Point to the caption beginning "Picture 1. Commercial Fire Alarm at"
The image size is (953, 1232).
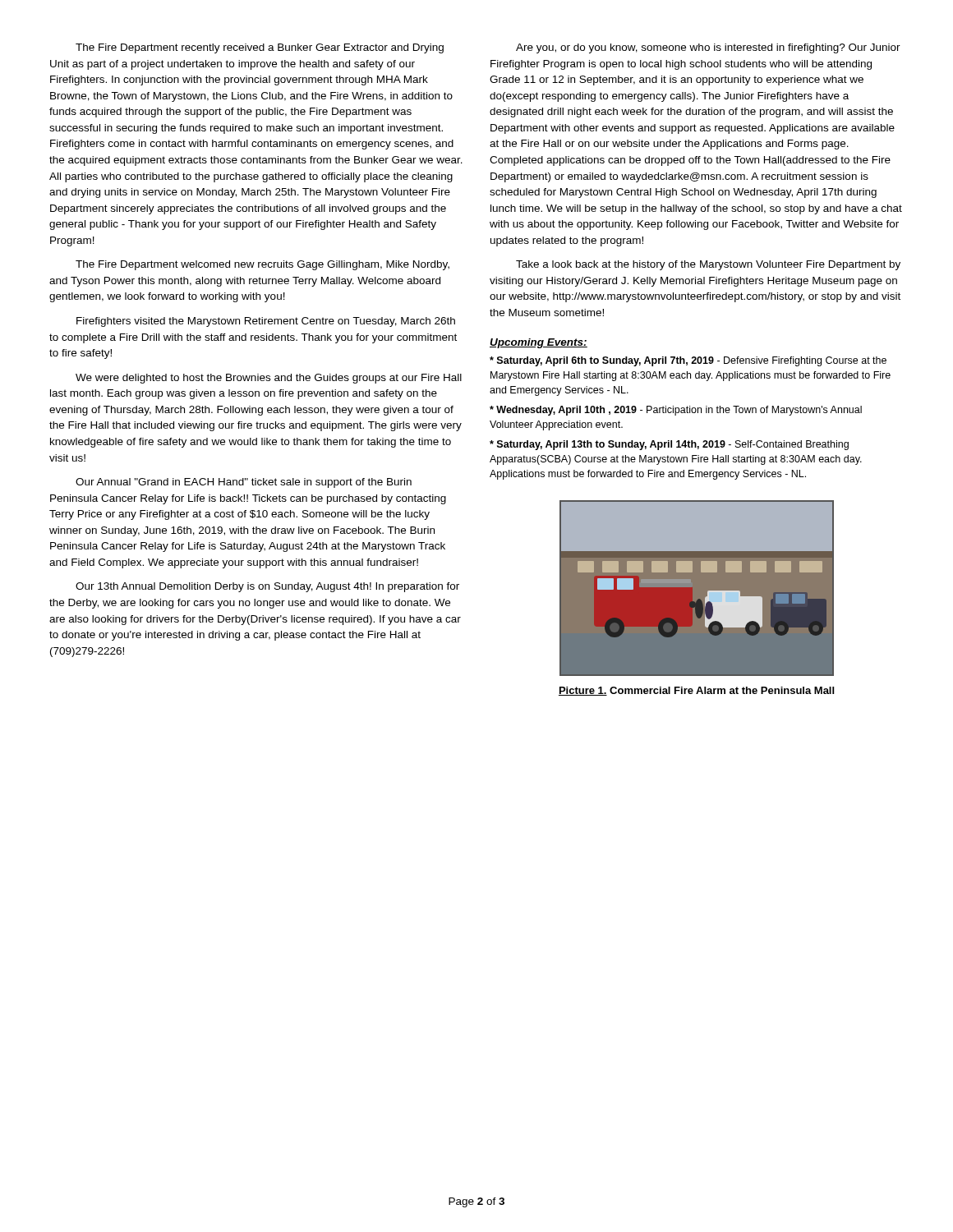coord(697,690)
